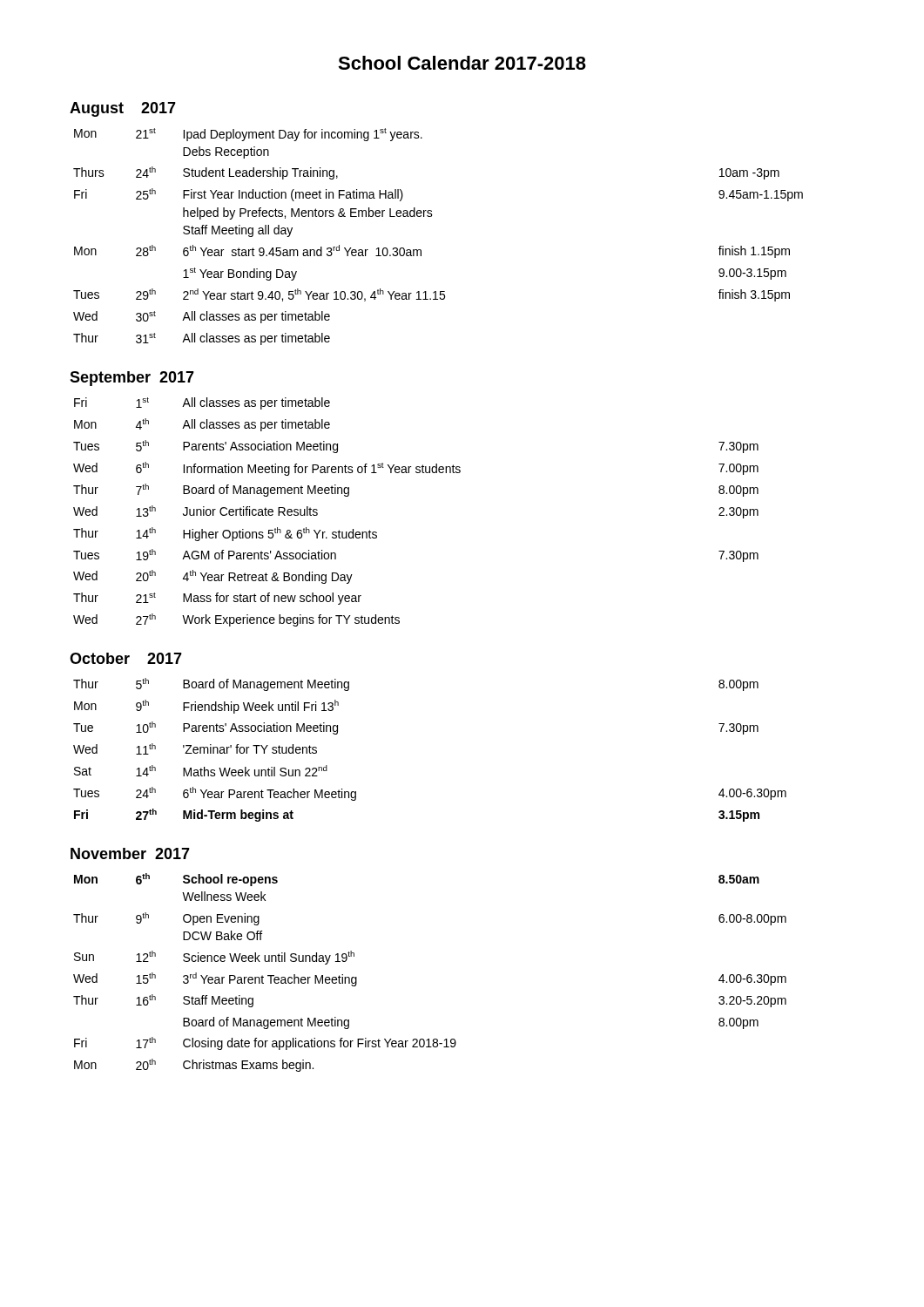Find the table that mentions "First Year Induction (meet"

(x=462, y=236)
